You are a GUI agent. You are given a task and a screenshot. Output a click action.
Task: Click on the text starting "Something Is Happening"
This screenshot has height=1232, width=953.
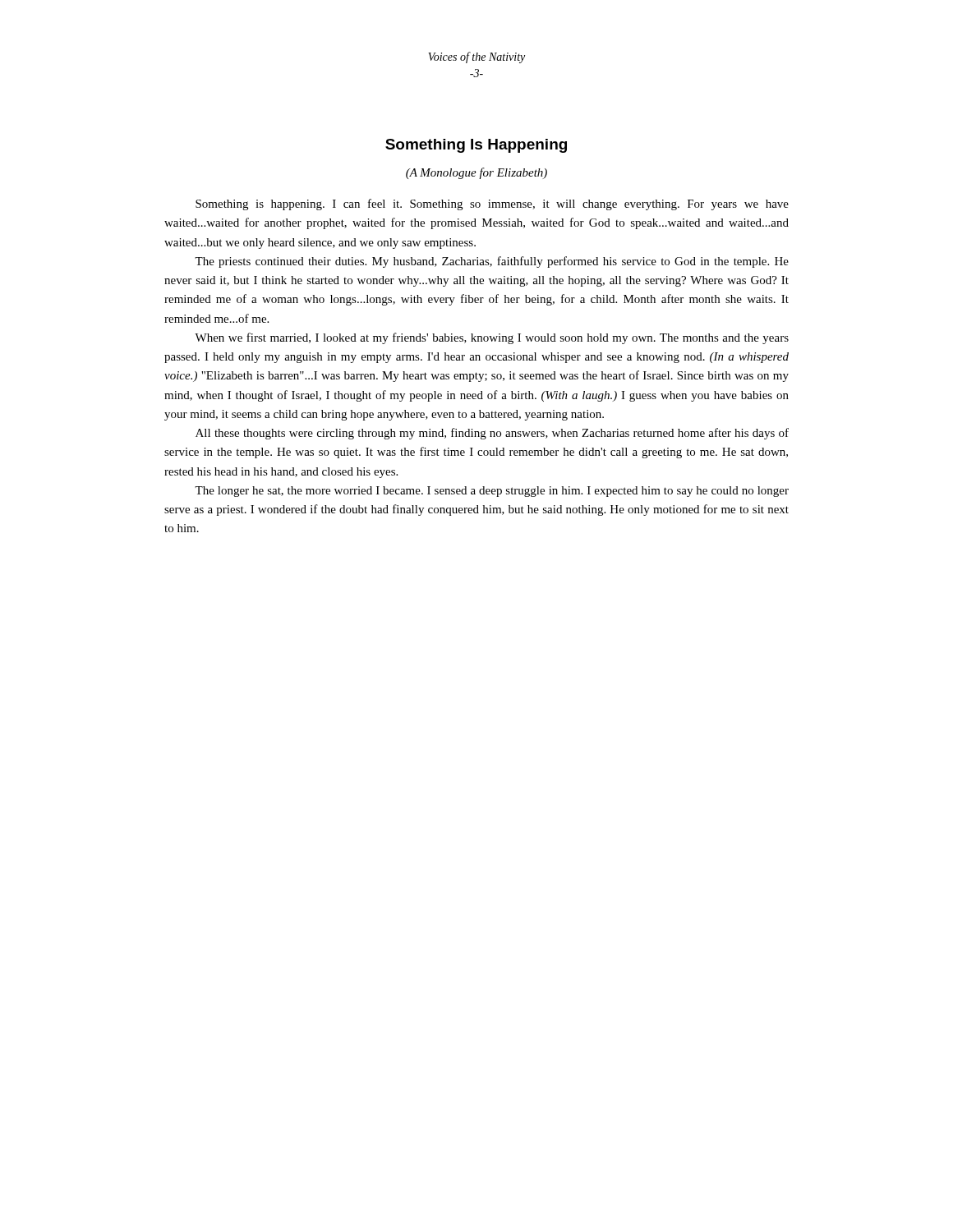476,145
